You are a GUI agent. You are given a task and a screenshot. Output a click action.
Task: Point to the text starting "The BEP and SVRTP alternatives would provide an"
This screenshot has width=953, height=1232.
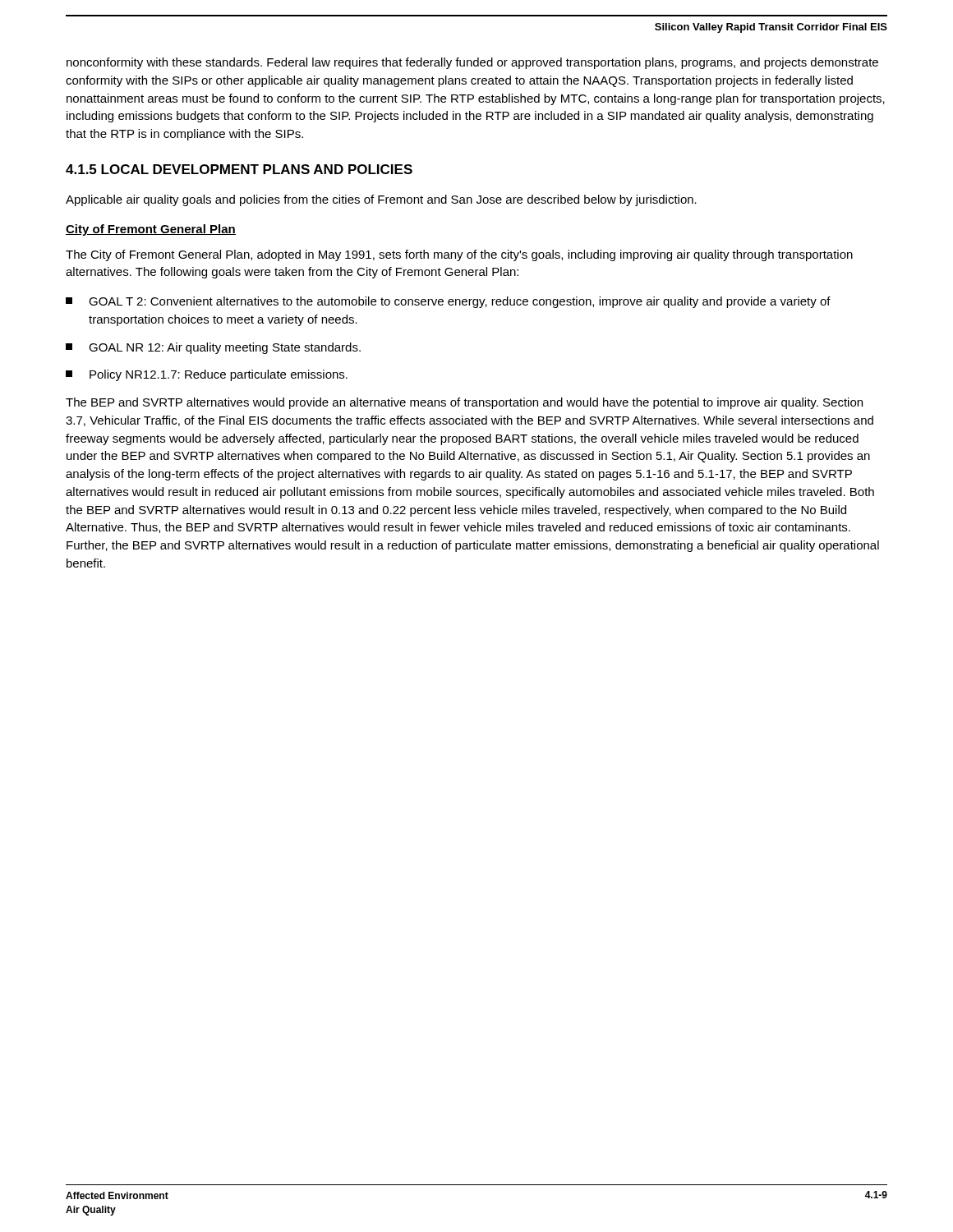(476, 483)
